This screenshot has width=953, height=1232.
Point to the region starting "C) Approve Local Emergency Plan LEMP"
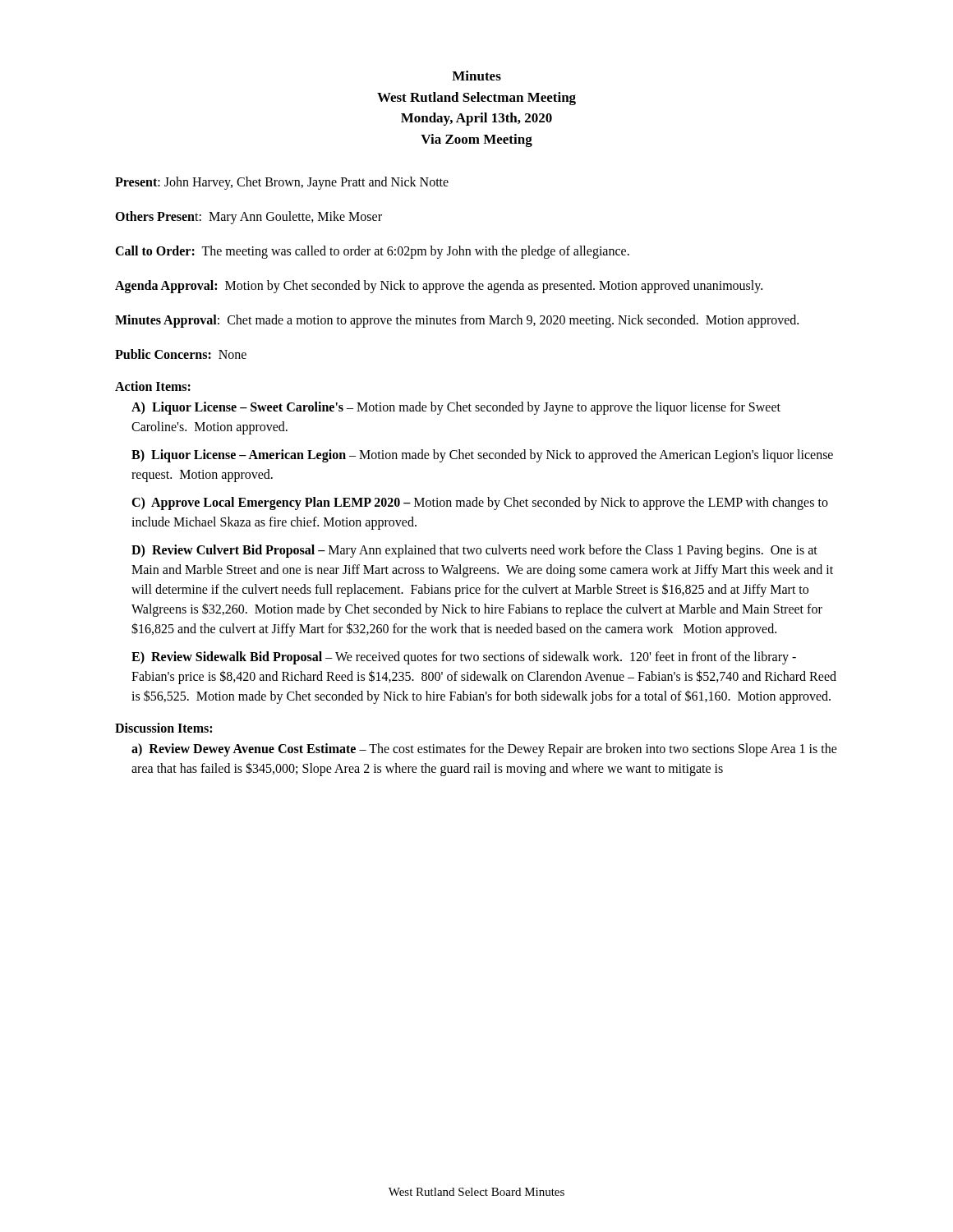tap(480, 512)
